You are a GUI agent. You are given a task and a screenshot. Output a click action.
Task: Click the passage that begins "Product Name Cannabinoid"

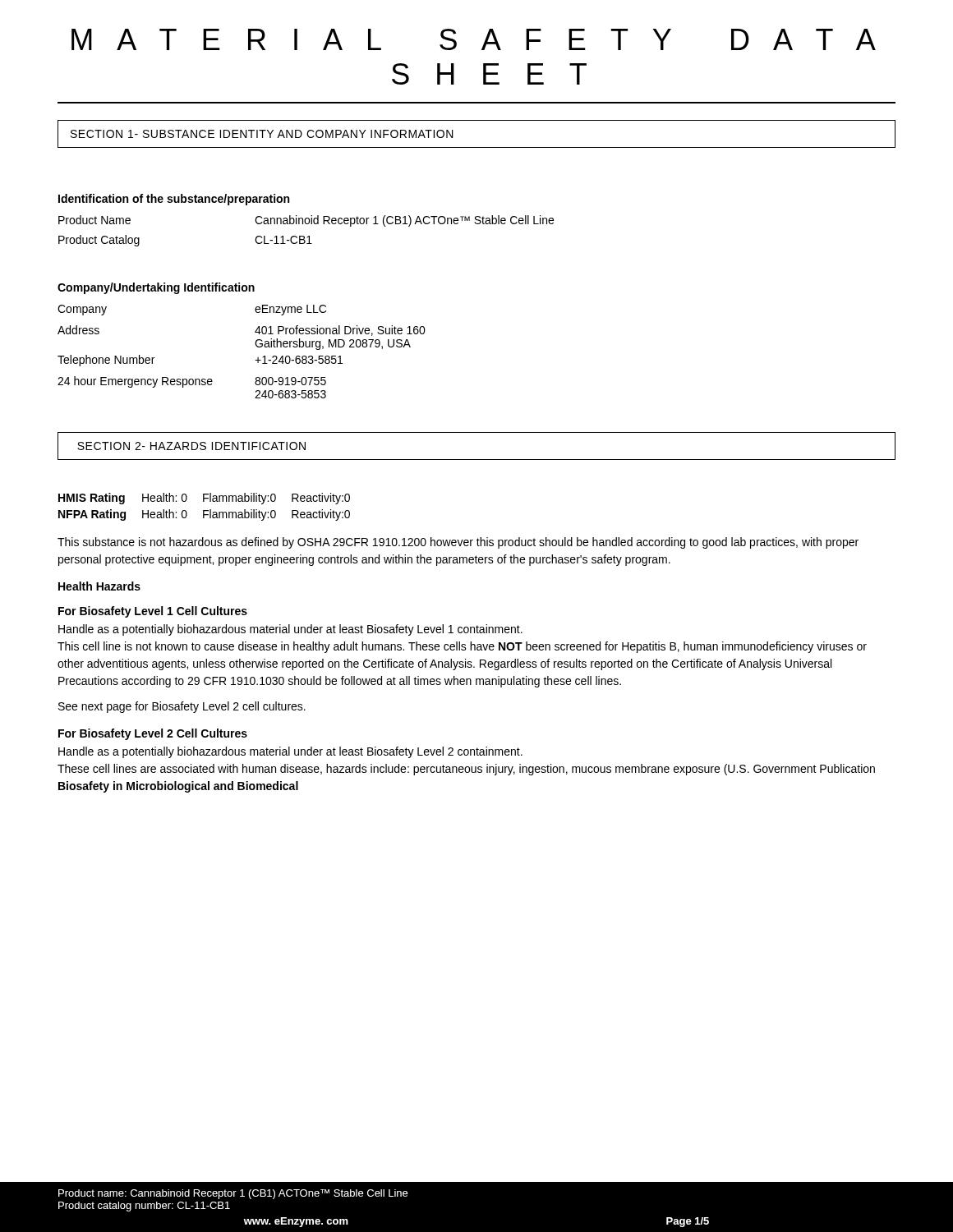pyautogui.click(x=476, y=230)
